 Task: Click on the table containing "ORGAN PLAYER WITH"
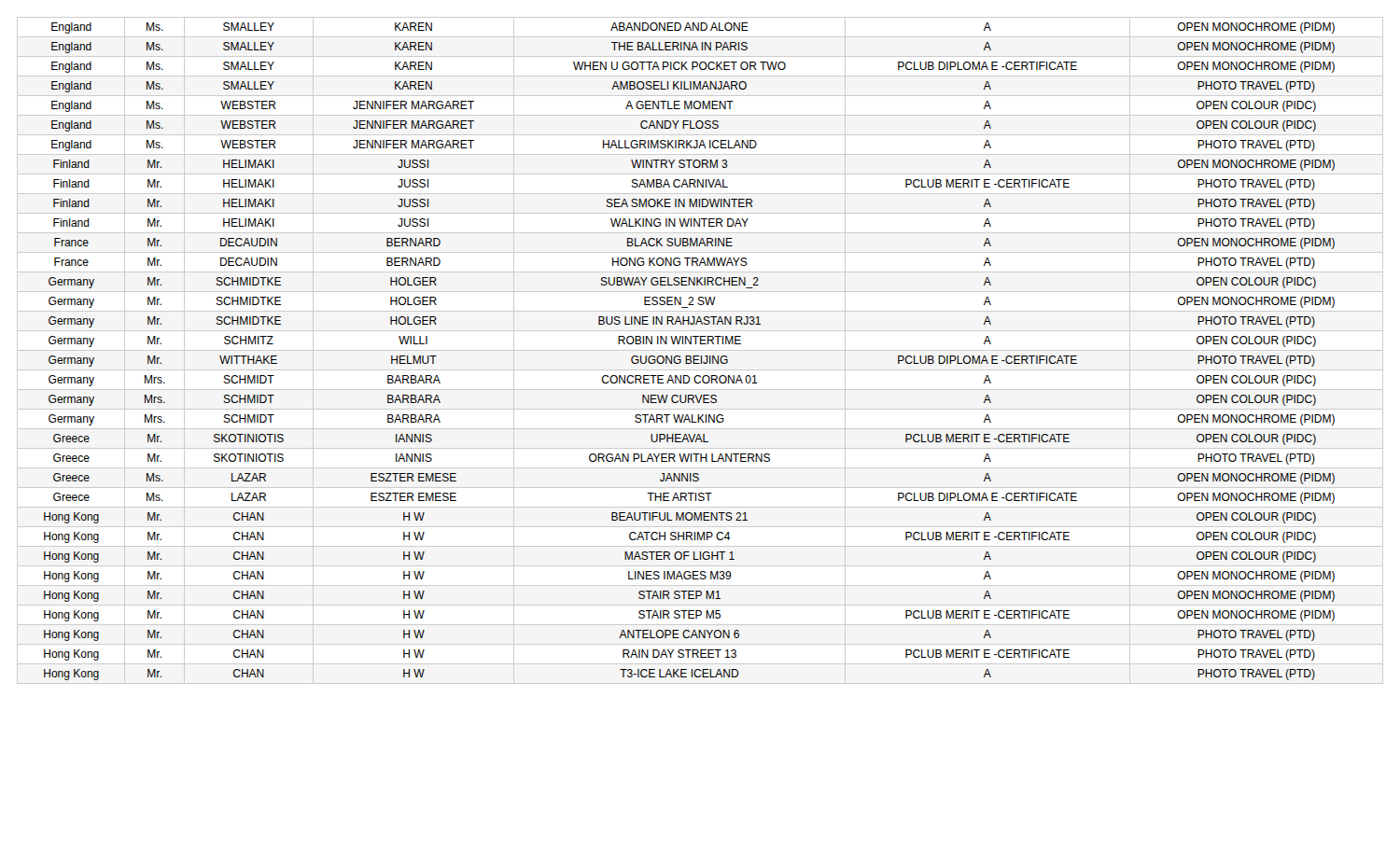tap(700, 350)
